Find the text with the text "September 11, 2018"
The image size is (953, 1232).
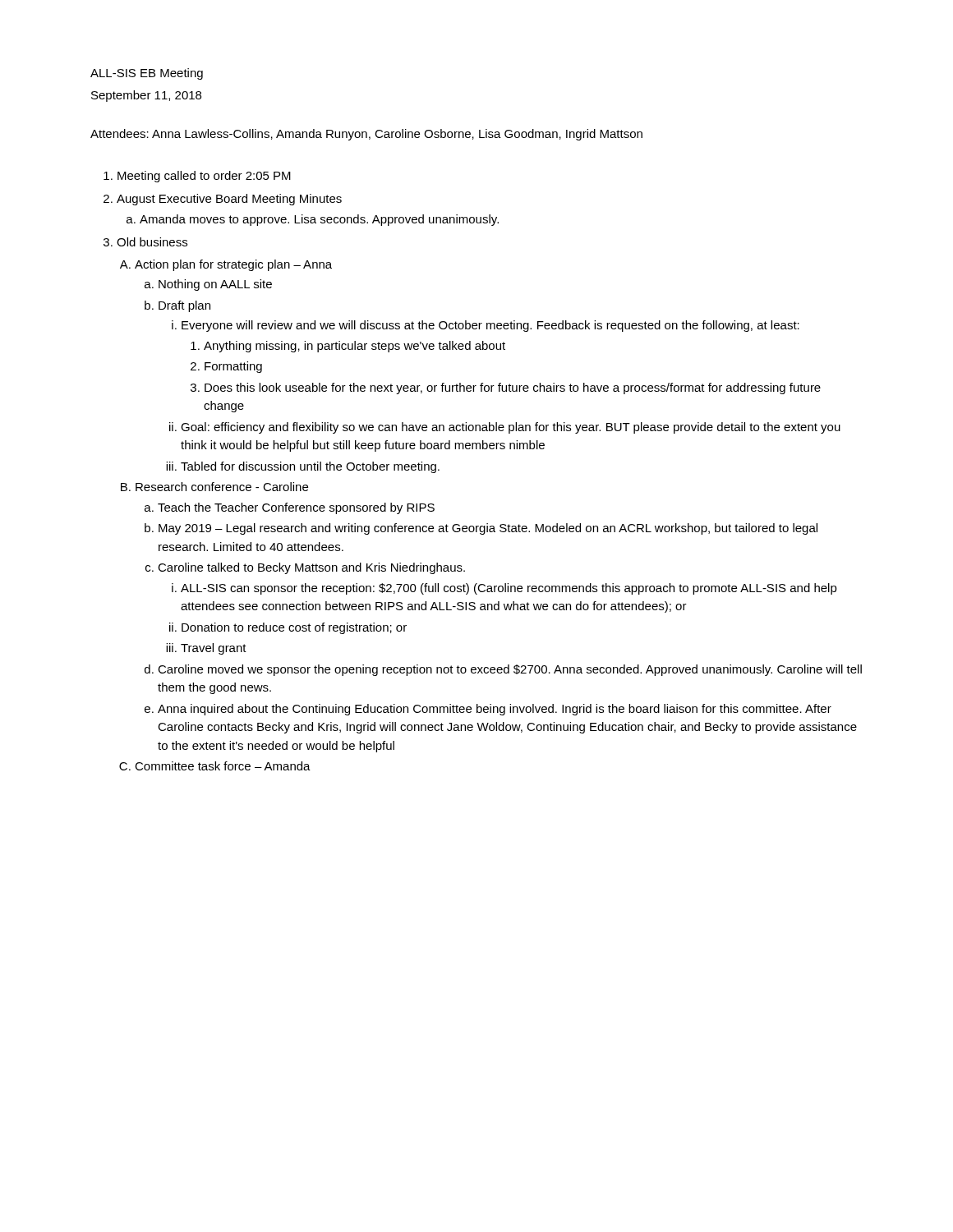click(146, 95)
